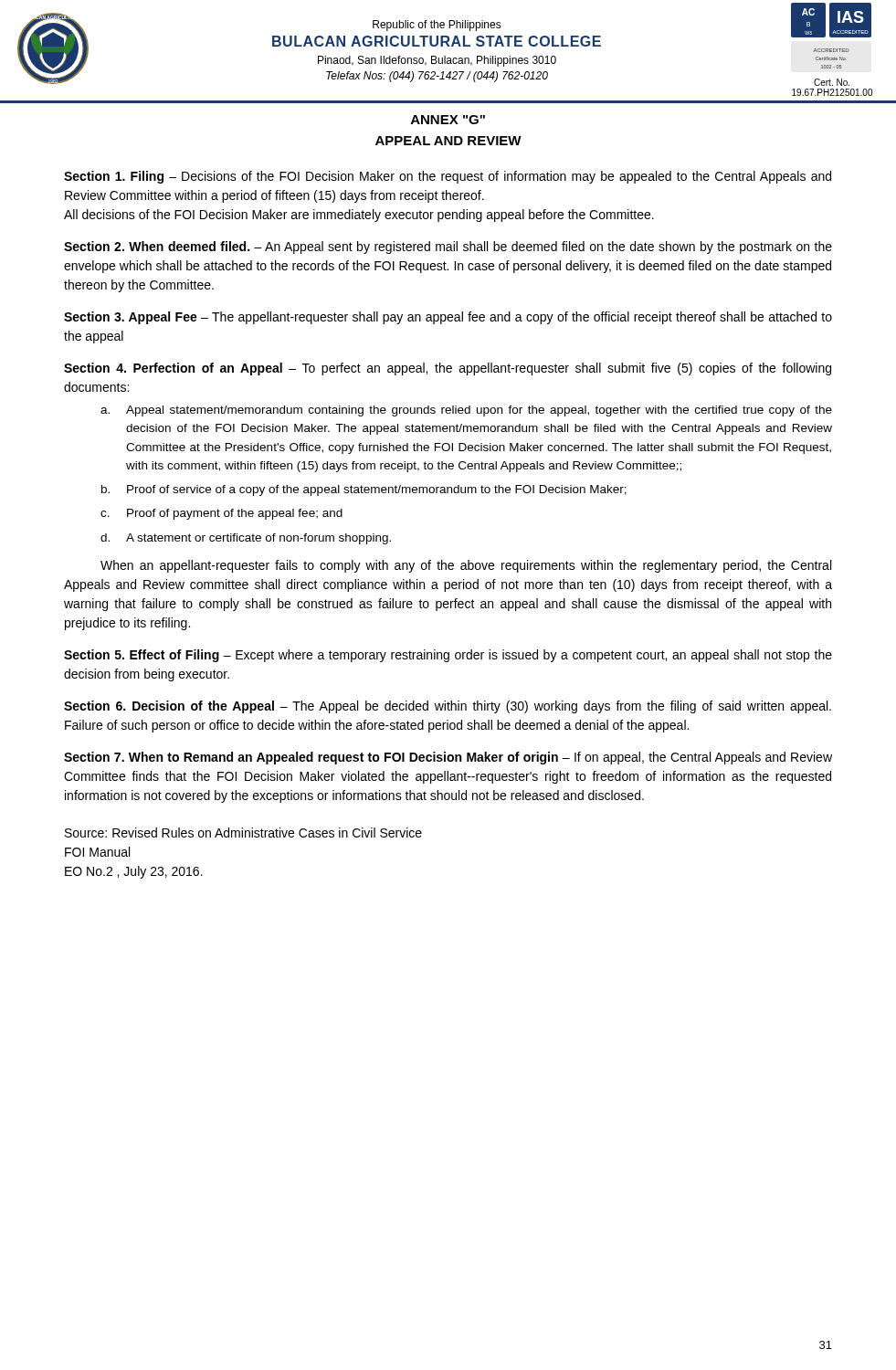The image size is (896, 1370).
Task: Click on the title that says "ANNEX "G"APPEAL AND REVIEW"
Action: (x=448, y=129)
